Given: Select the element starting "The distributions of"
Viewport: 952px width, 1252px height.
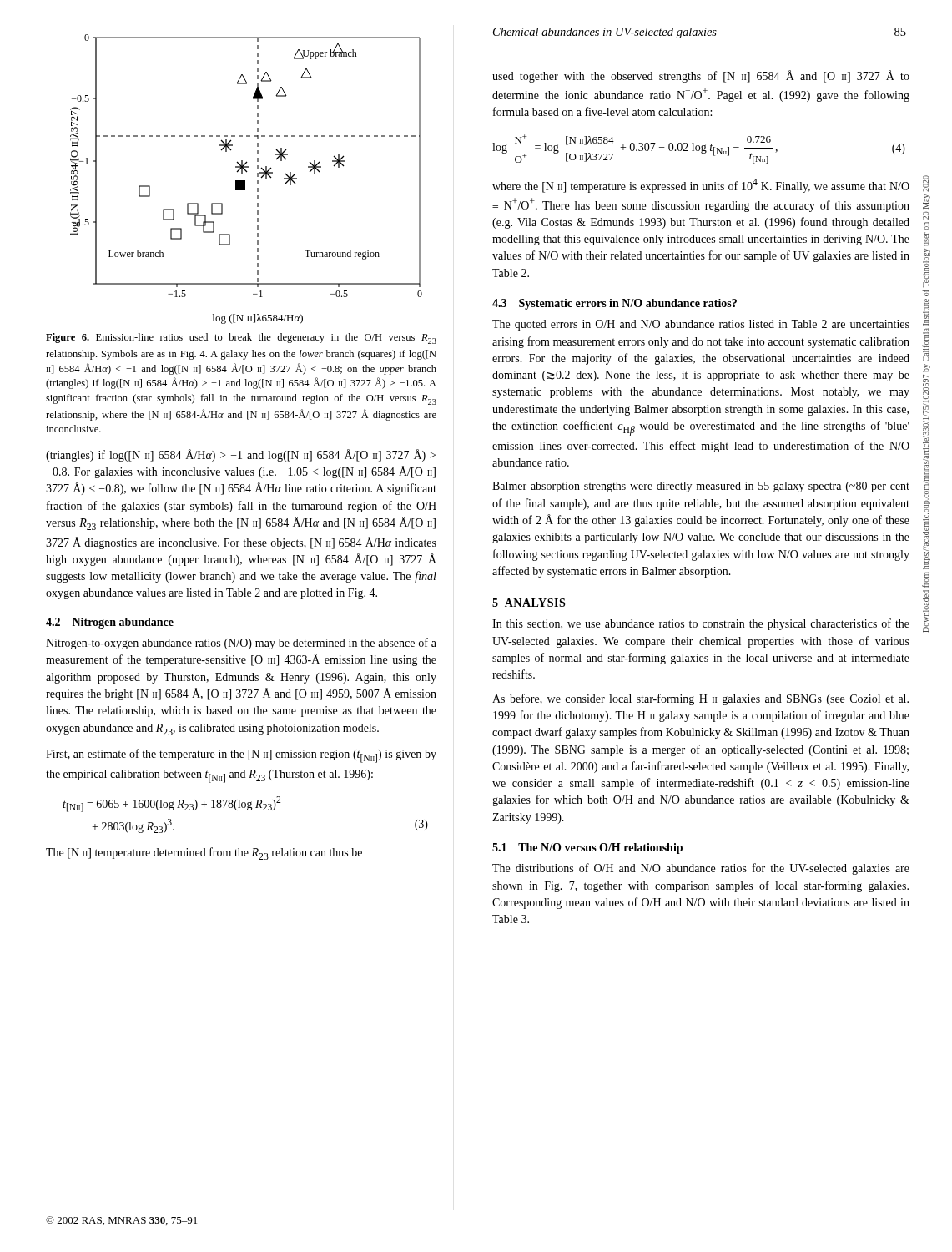Looking at the screenshot, I should [701, 895].
